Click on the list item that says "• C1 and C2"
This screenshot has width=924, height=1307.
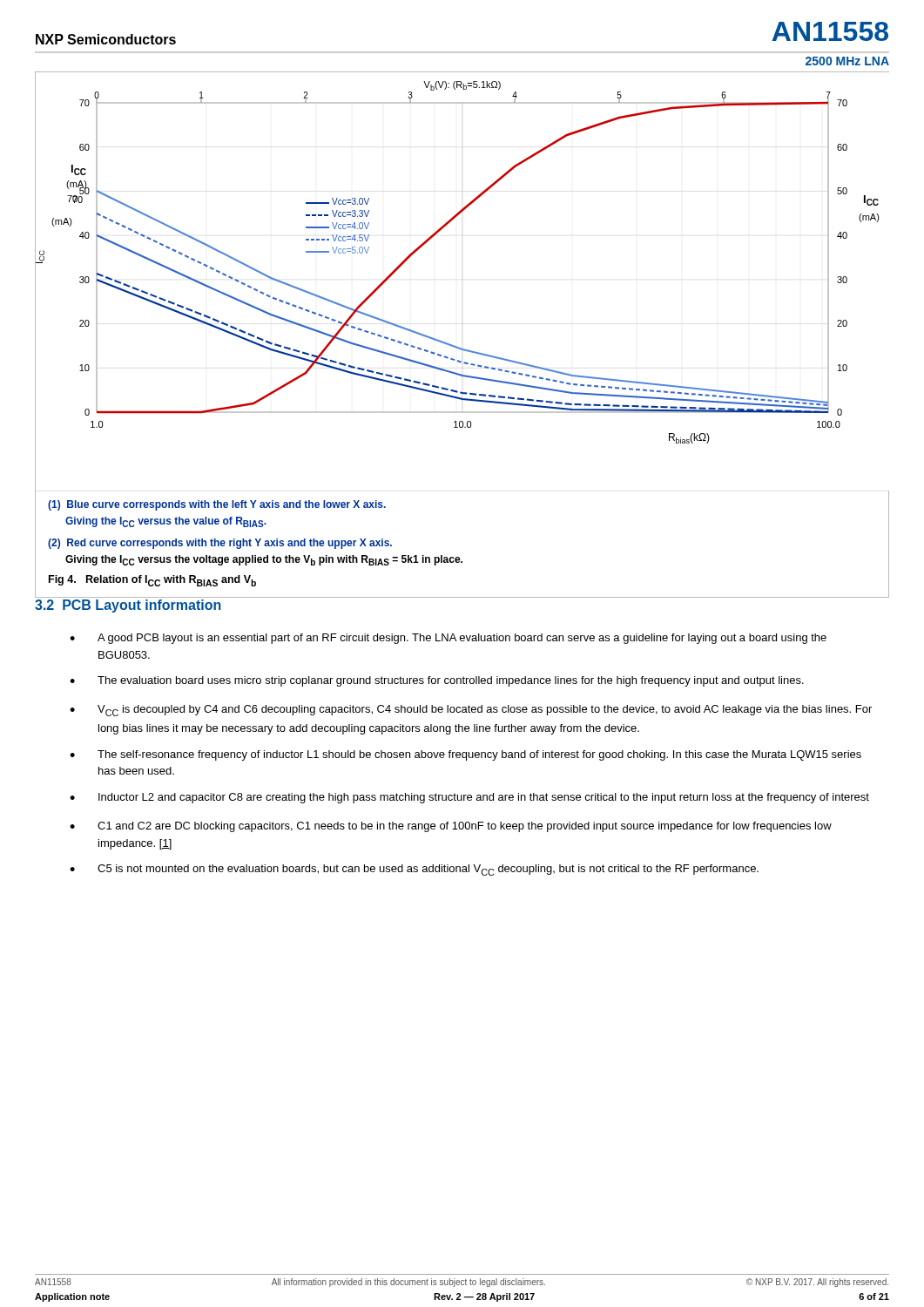point(475,834)
